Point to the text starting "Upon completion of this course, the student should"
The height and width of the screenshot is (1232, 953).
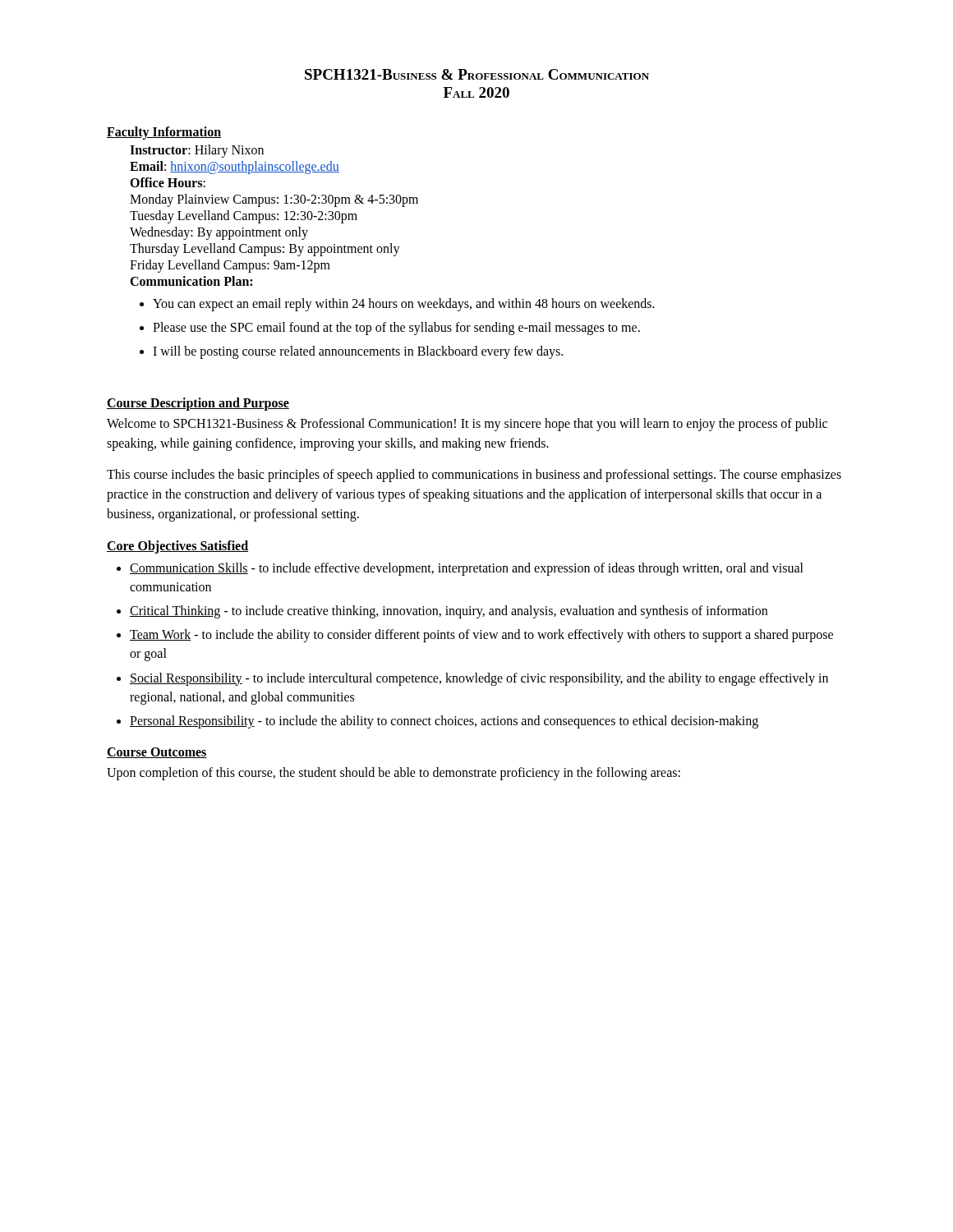[x=394, y=773]
